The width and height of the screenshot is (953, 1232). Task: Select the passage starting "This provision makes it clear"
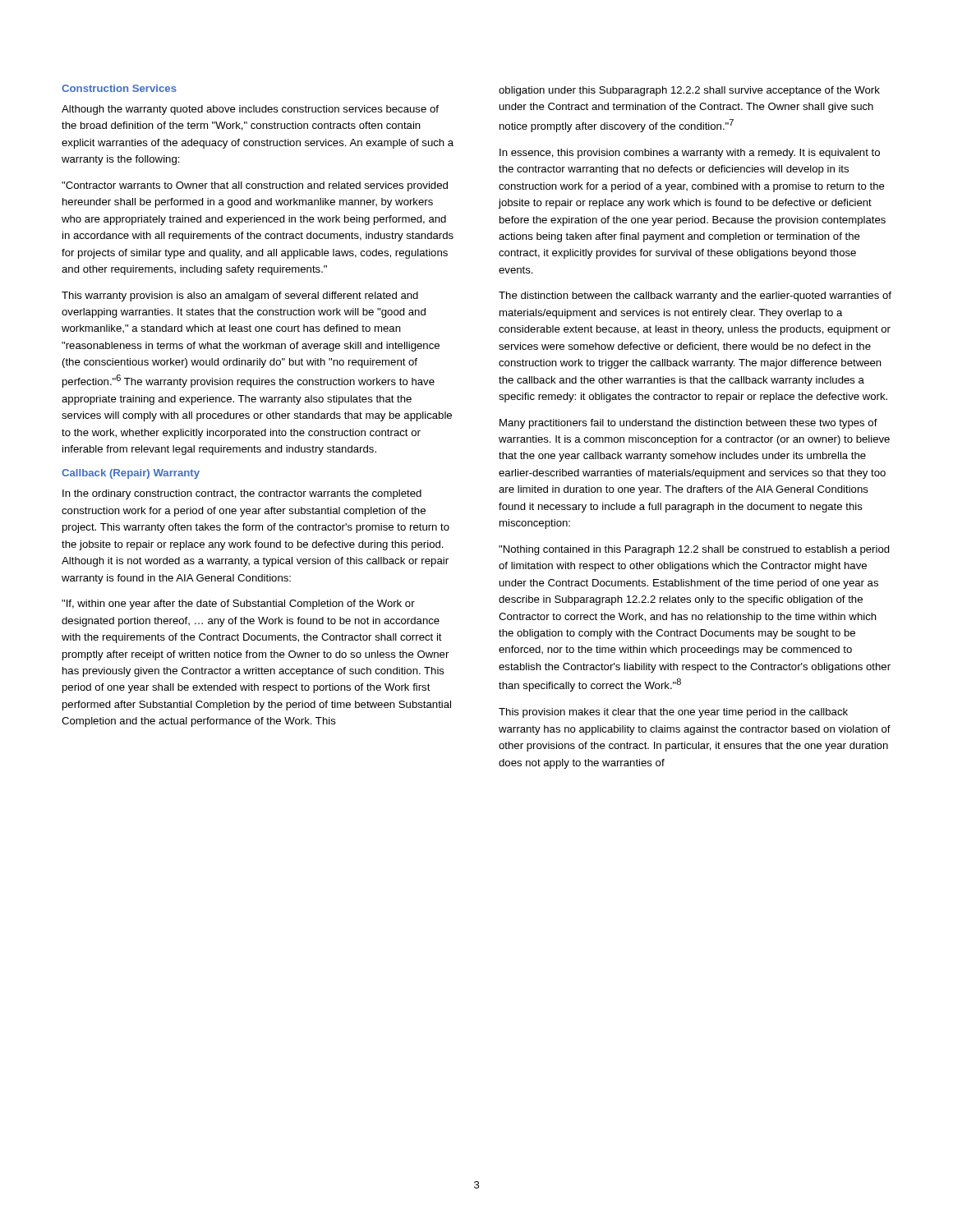click(x=694, y=737)
